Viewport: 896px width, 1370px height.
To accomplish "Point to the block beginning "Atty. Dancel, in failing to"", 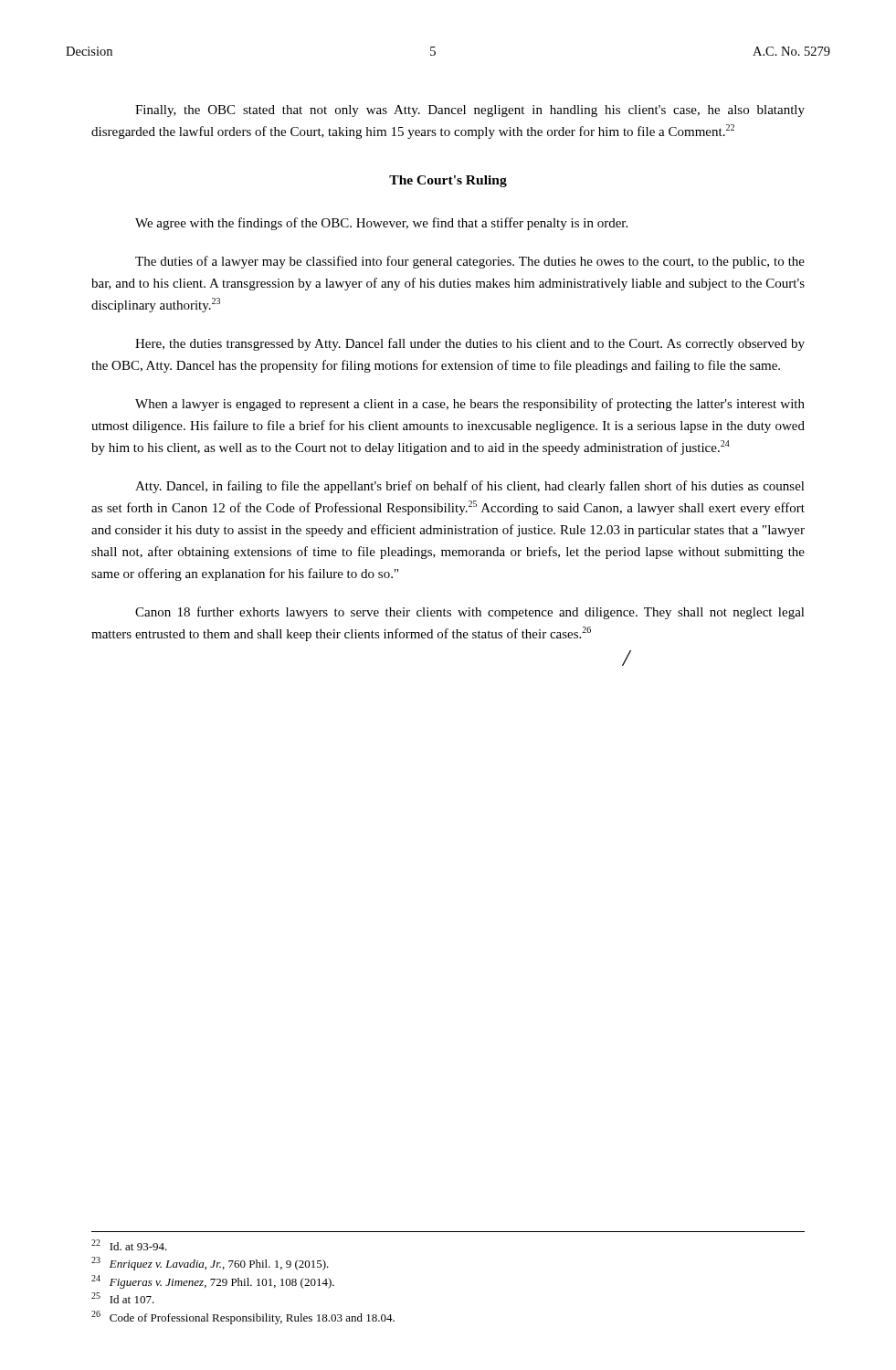I will pos(448,530).
